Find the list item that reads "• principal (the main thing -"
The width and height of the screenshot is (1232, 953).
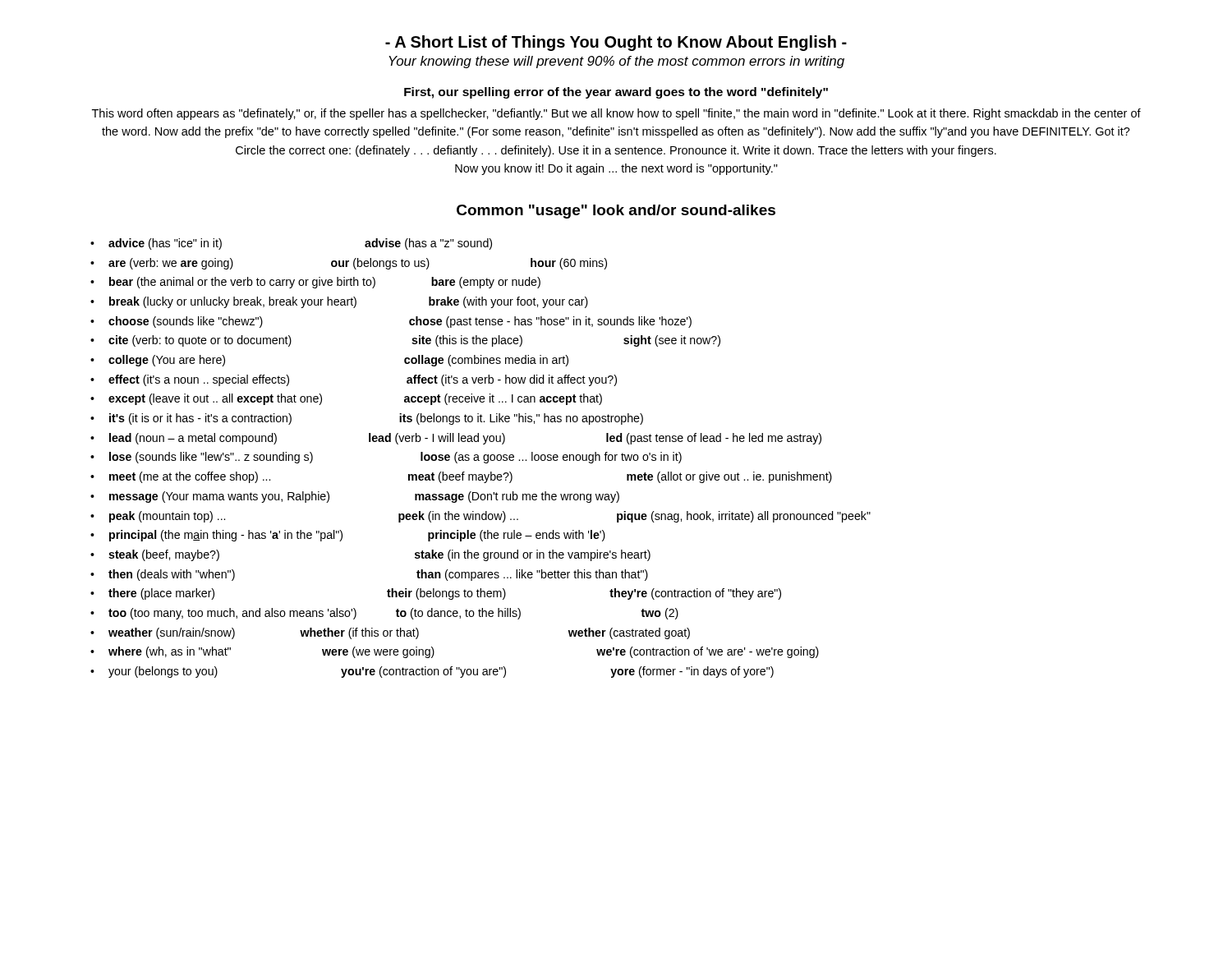pyautogui.click(x=616, y=535)
